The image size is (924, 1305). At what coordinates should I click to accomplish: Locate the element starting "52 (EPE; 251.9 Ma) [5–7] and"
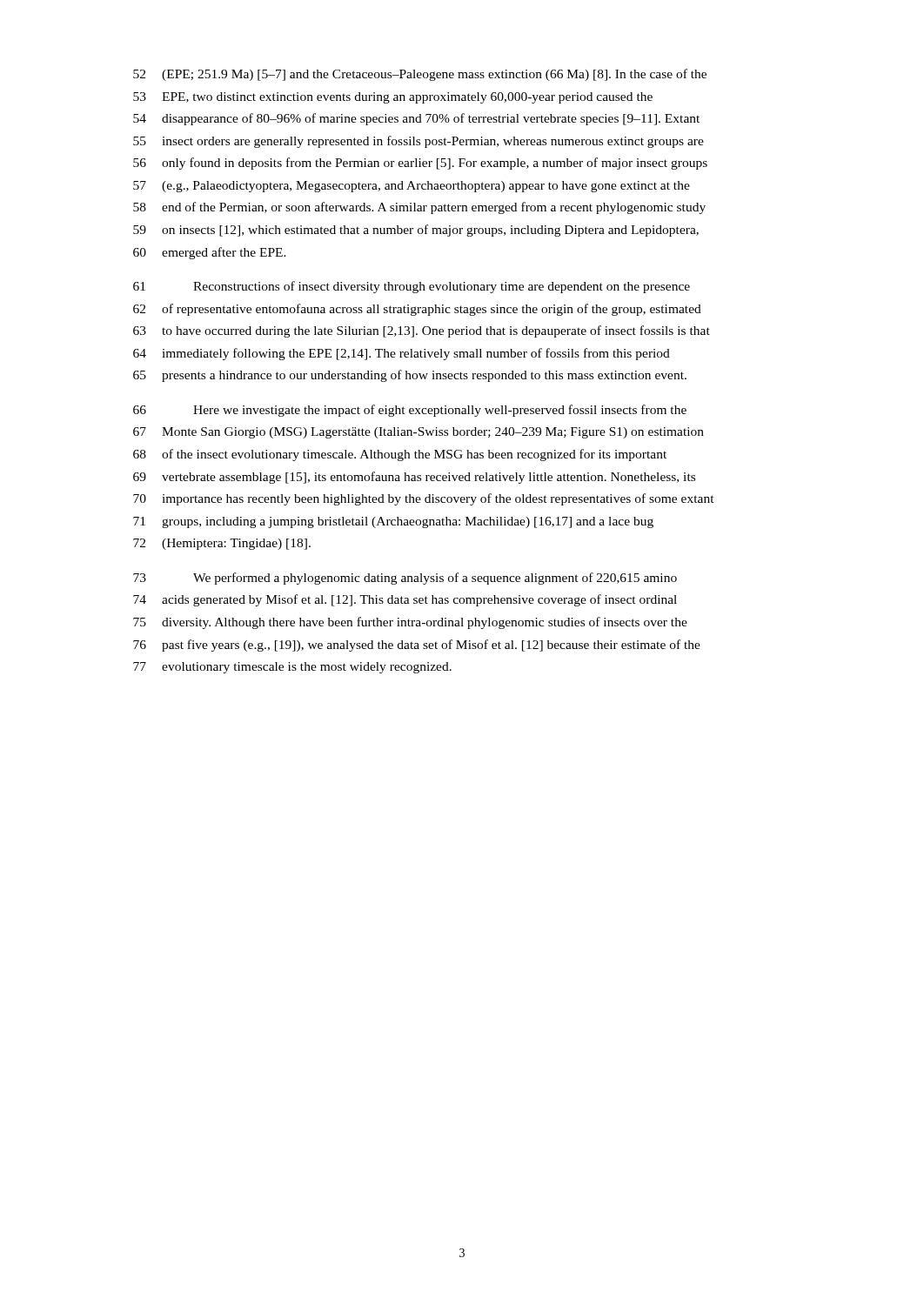(462, 163)
